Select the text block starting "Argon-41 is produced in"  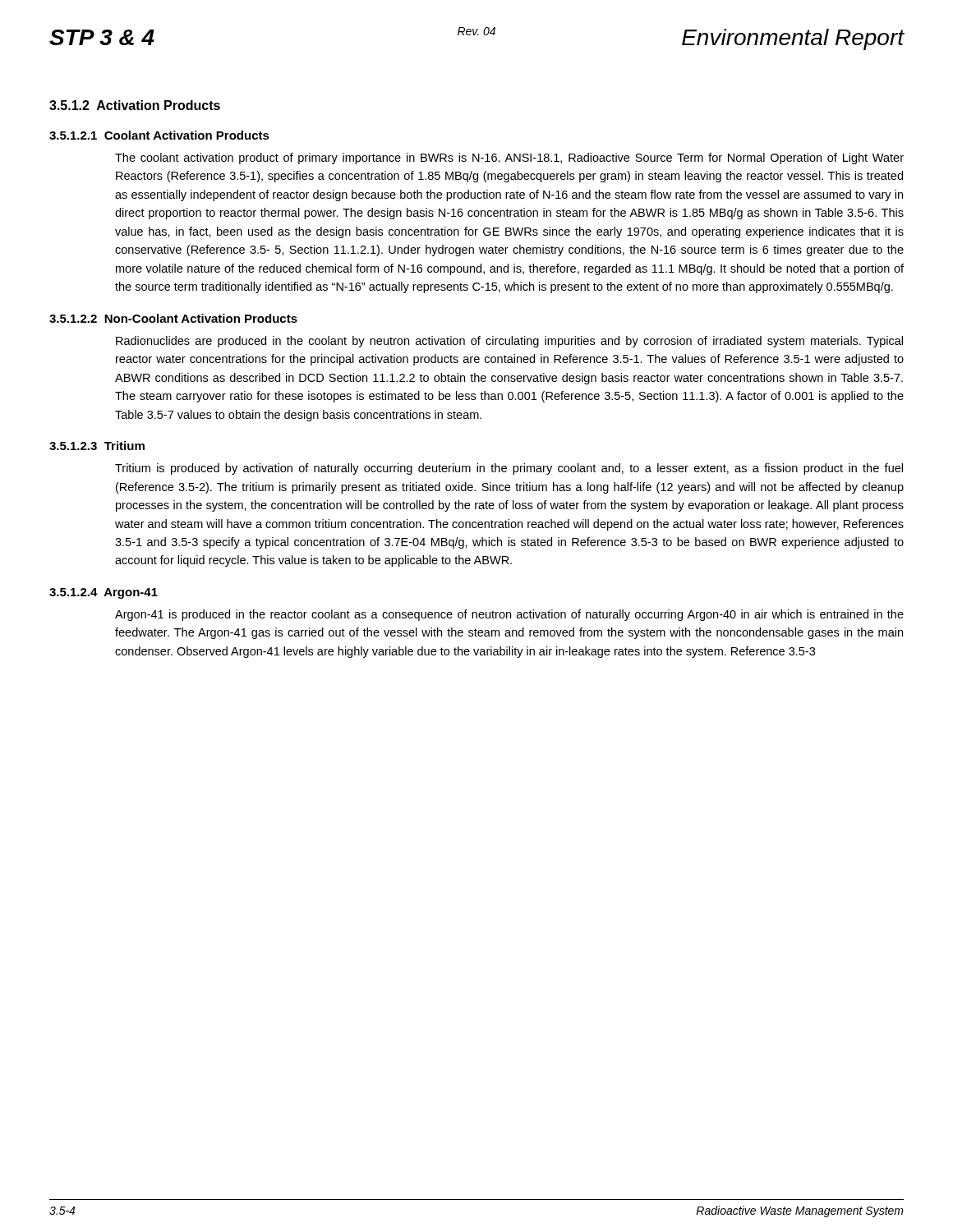pos(509,633)
